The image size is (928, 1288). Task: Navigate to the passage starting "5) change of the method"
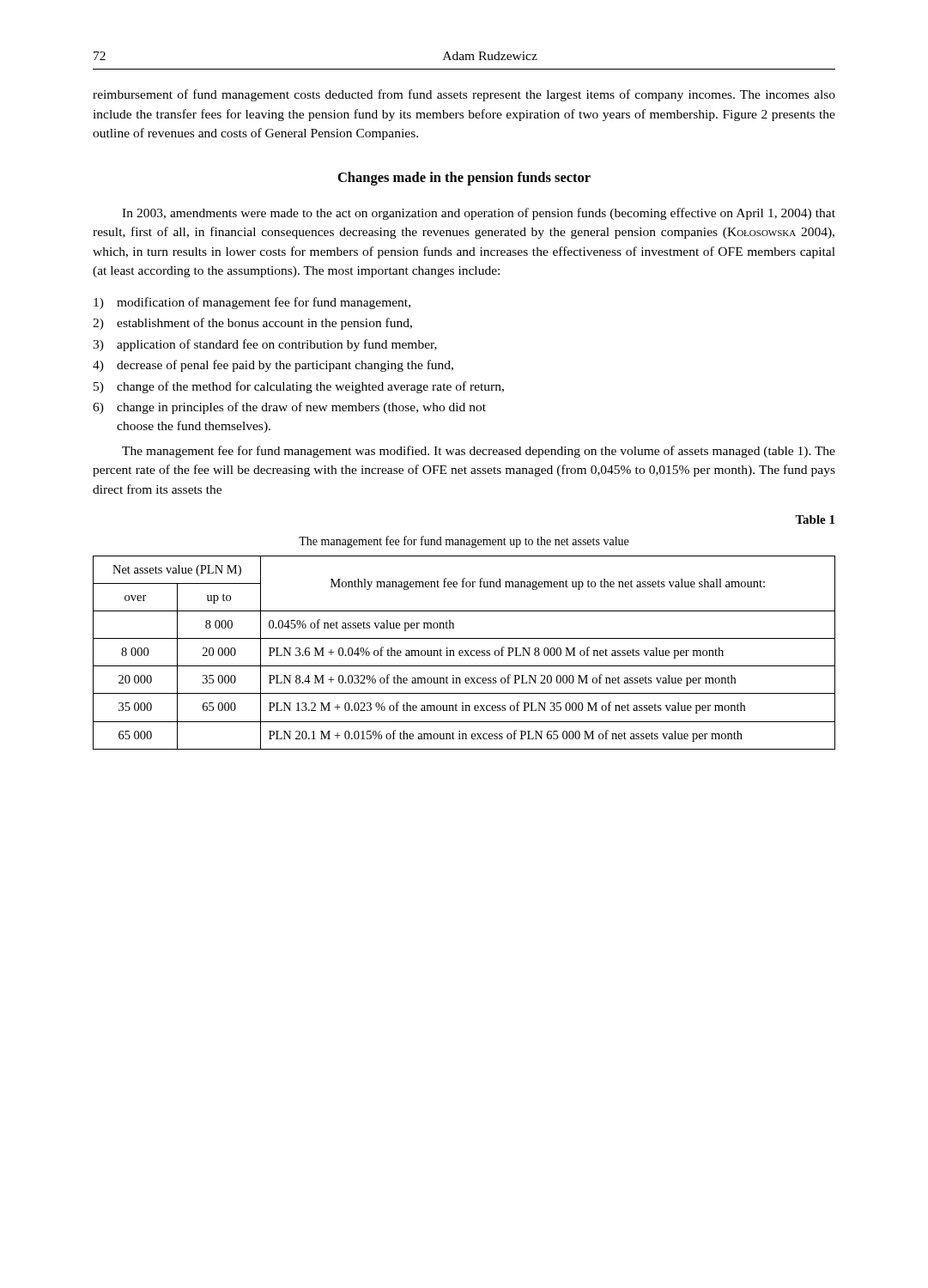pos(464,386)
